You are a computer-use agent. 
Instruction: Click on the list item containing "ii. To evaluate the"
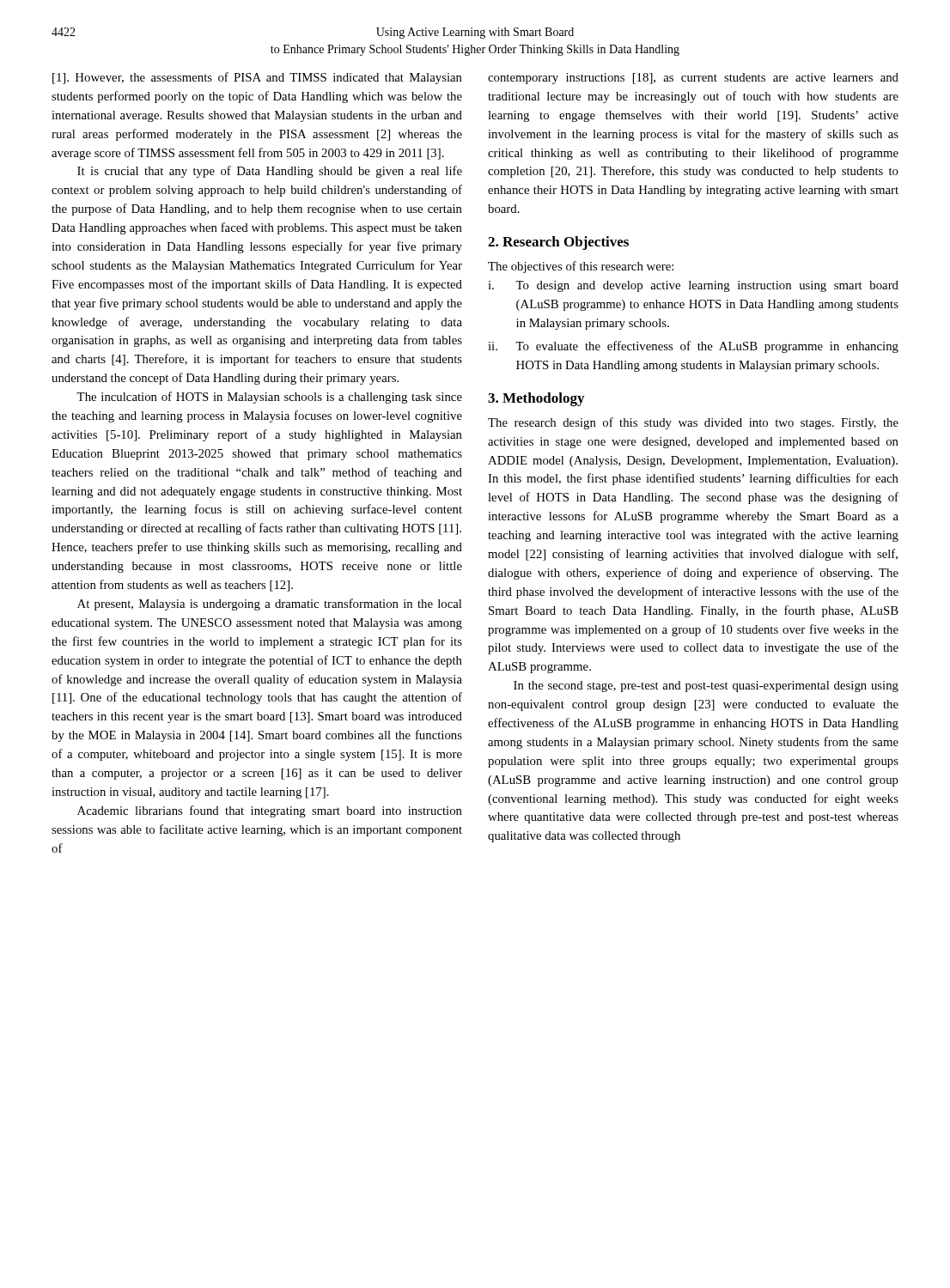click(693, 356)
